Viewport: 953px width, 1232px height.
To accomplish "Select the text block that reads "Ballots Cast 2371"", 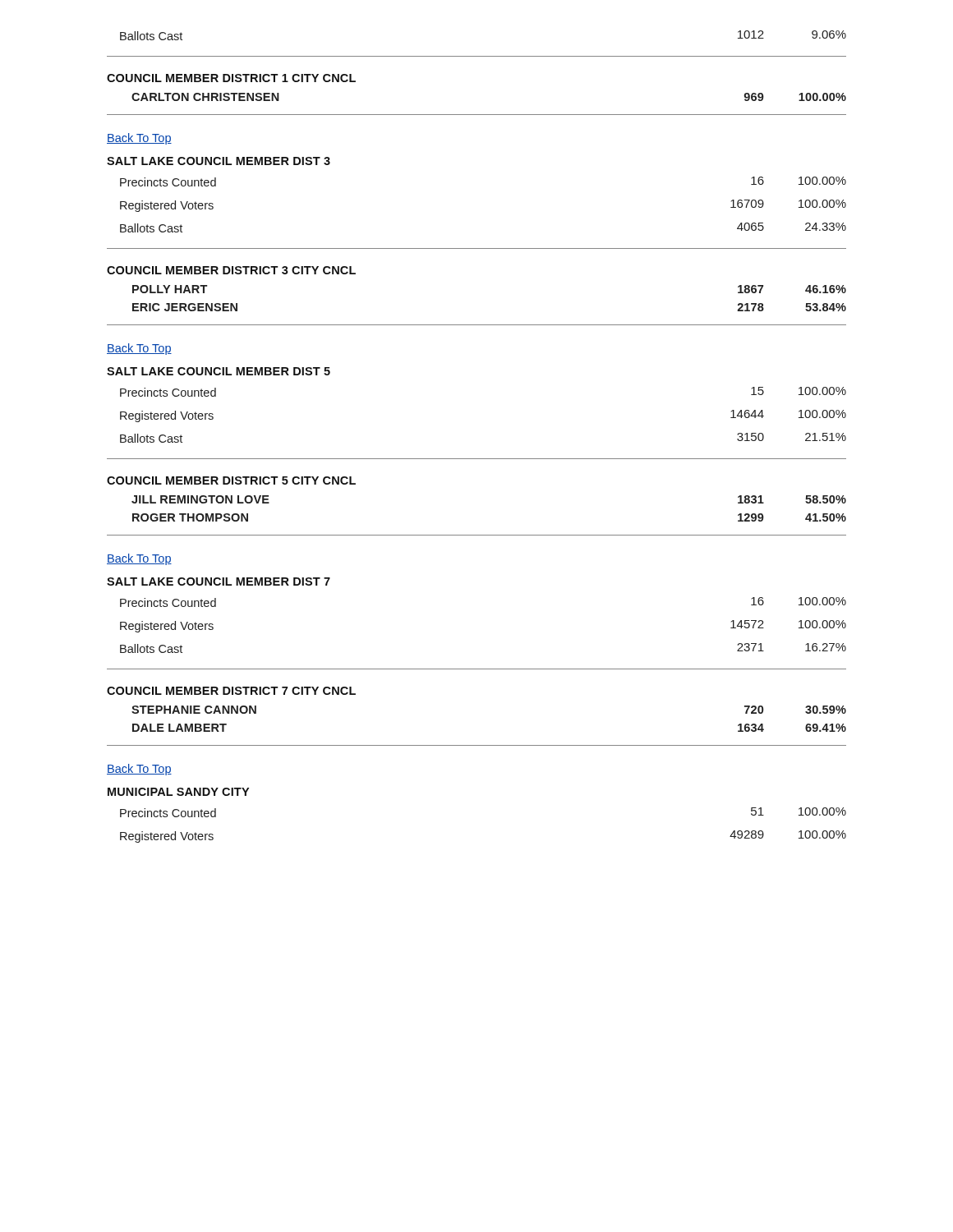I will (x=152, y=647).
